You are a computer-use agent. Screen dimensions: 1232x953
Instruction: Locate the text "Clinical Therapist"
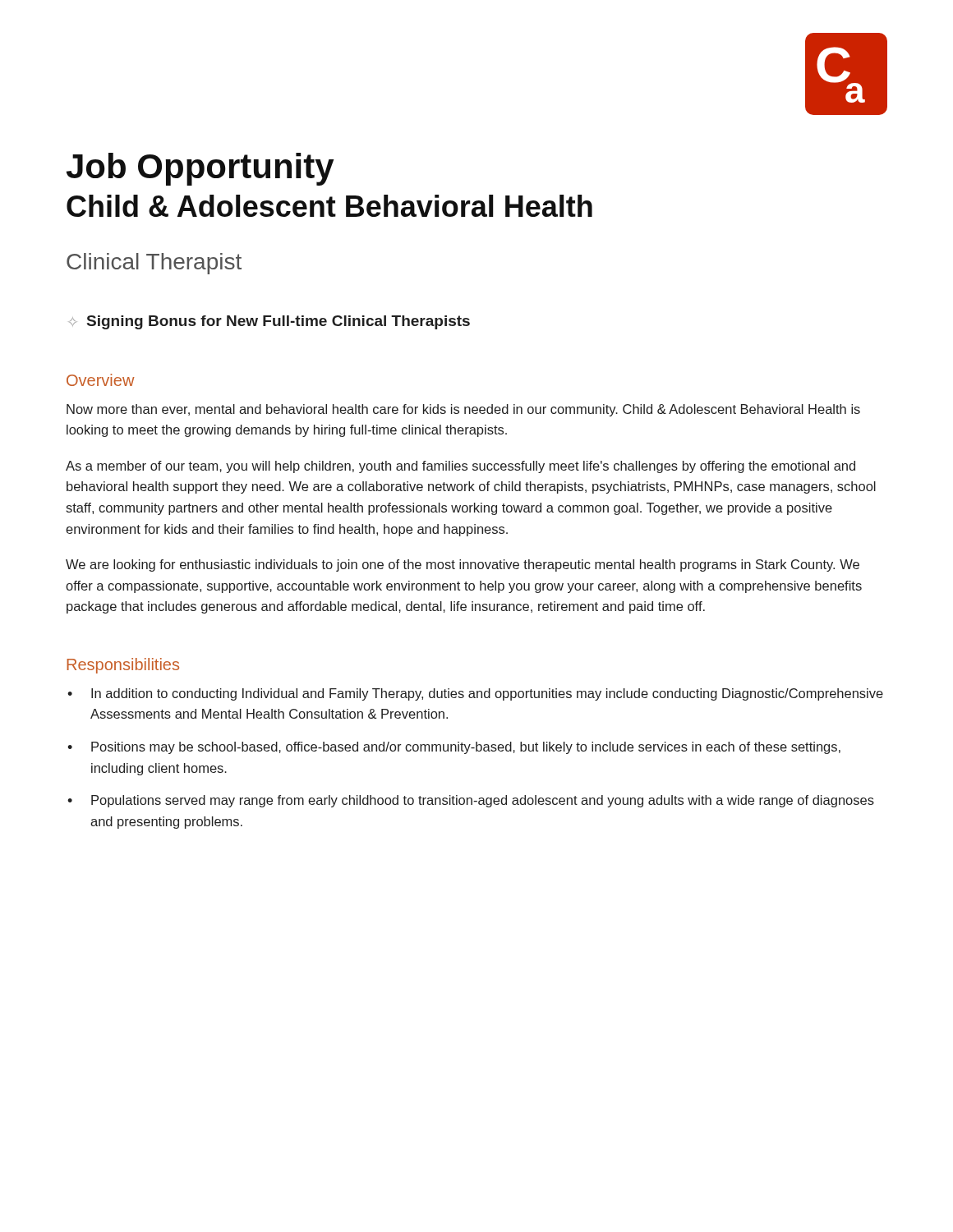coord(154,262)
